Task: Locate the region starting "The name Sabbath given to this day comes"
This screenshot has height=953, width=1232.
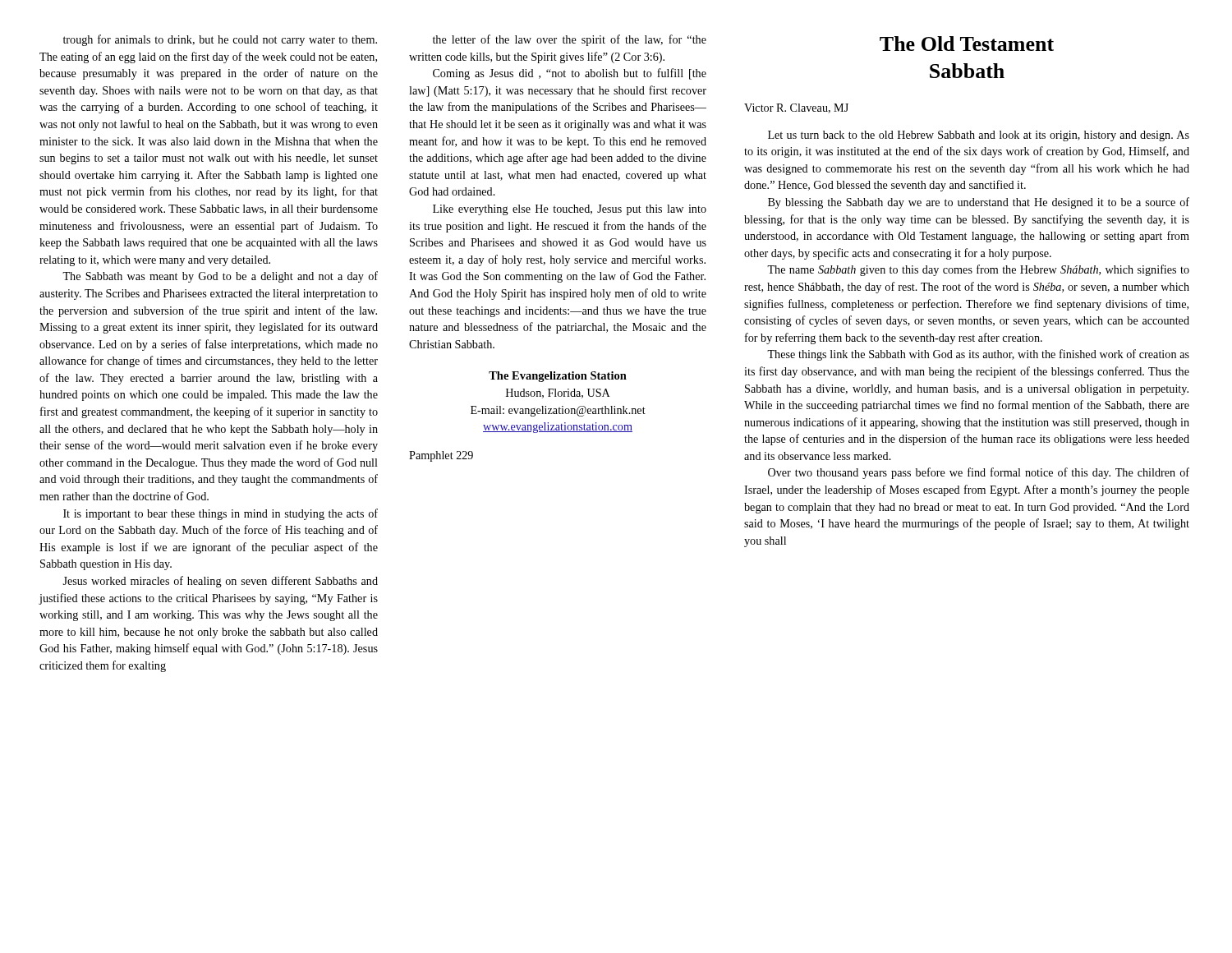Action: pyautogui.click(x=967, y=304)
